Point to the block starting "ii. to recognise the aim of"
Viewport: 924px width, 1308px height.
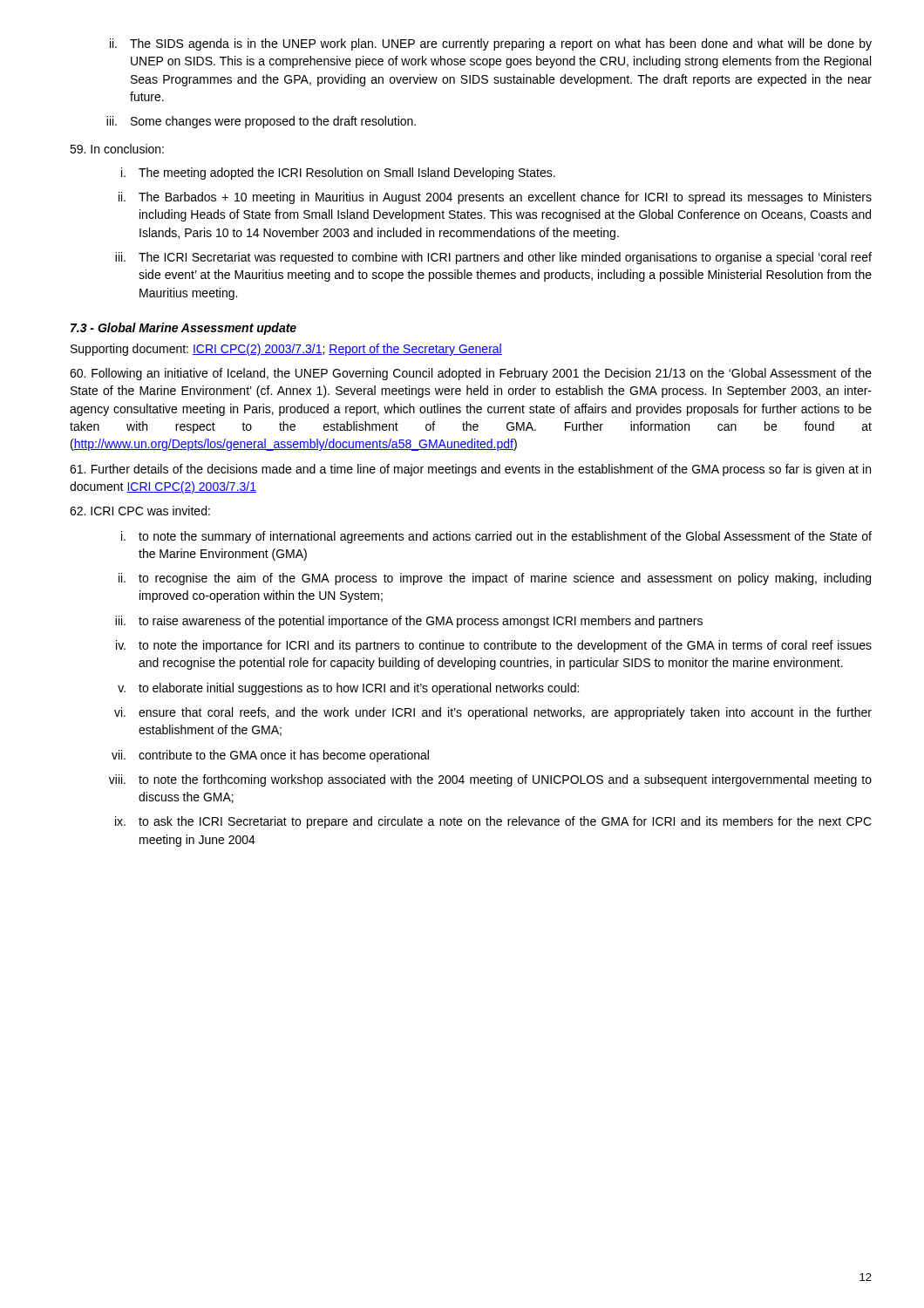pyautogui.click(x=484, y=587)
